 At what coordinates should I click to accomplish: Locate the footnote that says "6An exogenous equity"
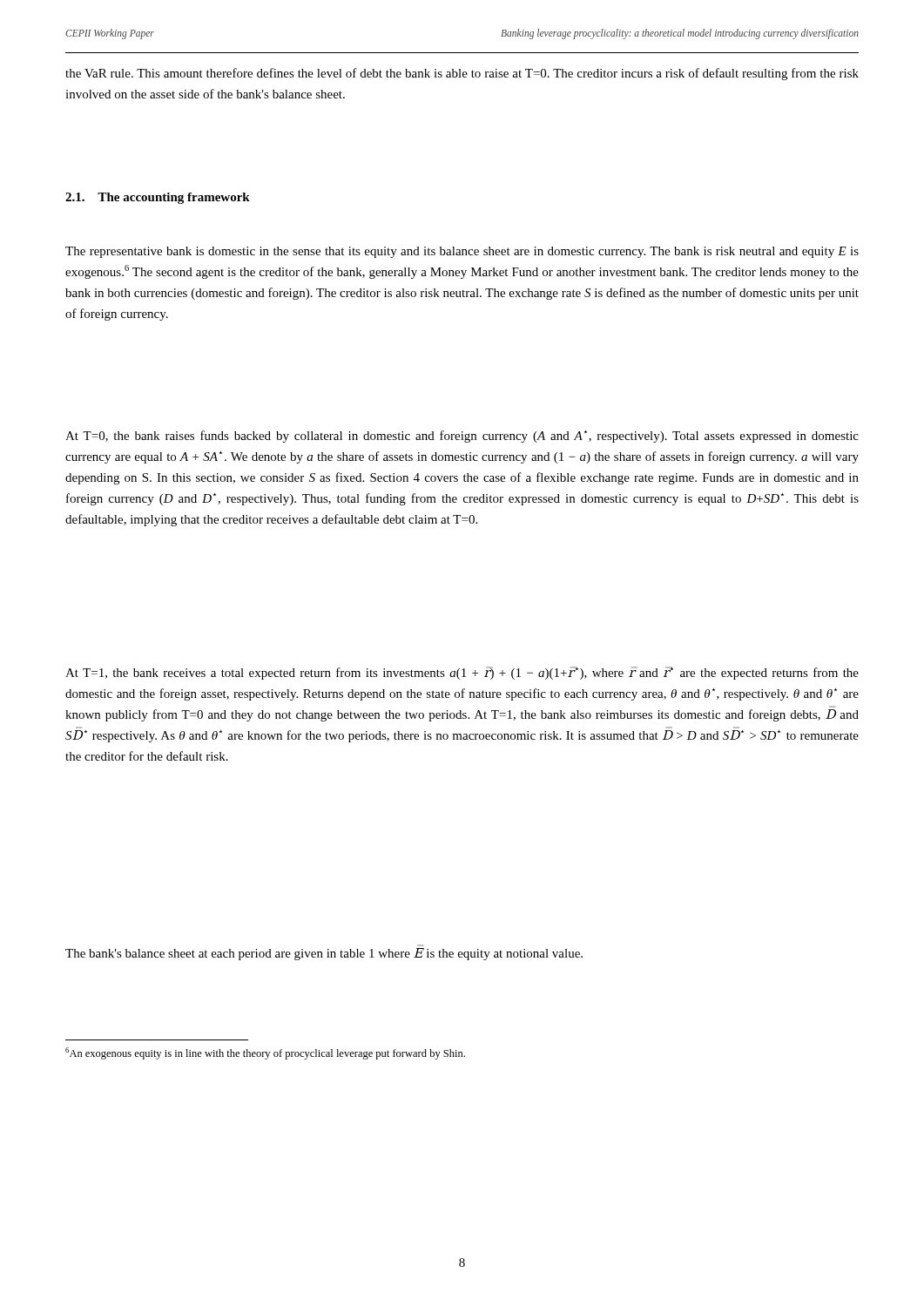pos(266,1053)
